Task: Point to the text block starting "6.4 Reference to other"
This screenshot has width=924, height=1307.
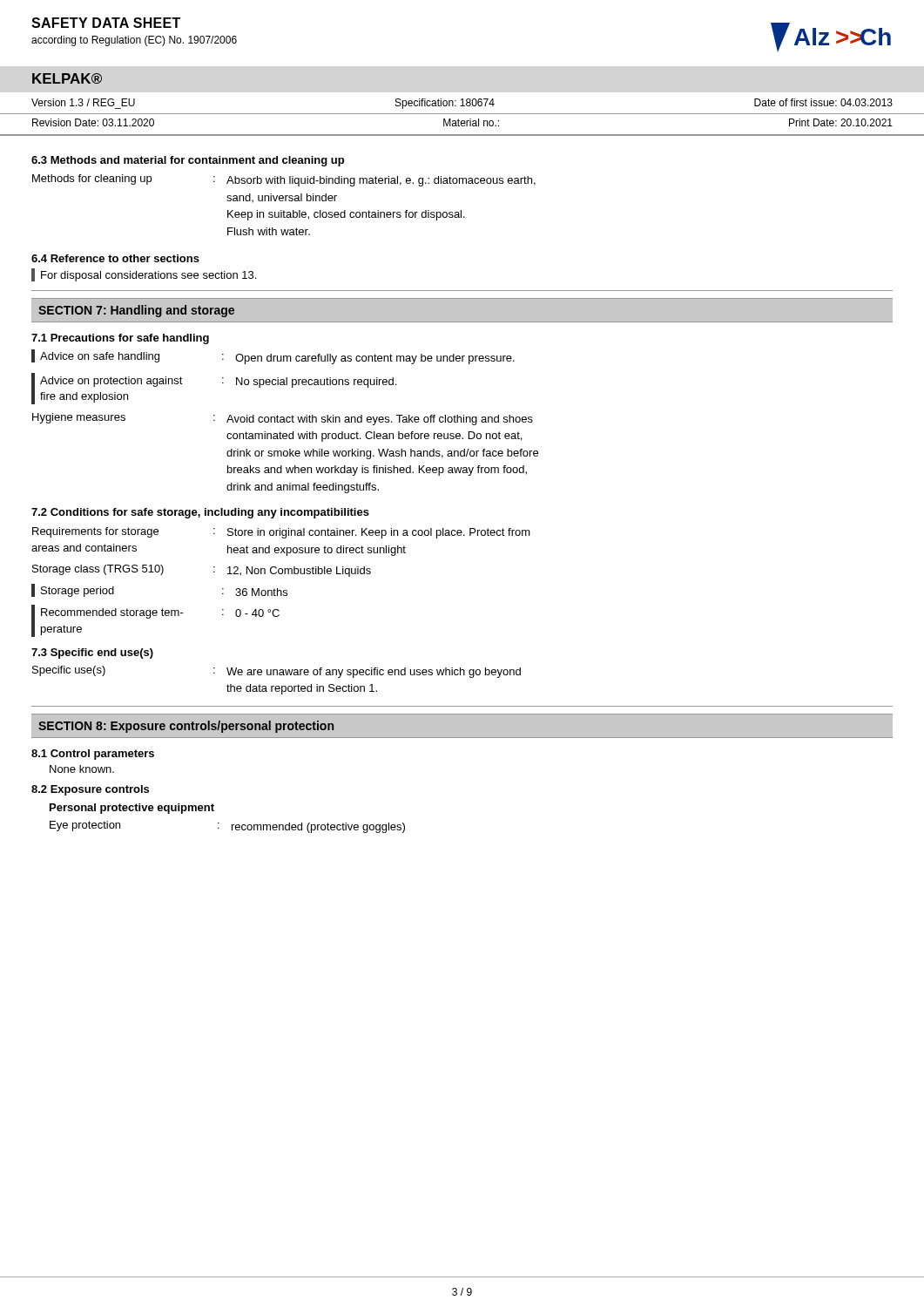Action: point(115,258)
